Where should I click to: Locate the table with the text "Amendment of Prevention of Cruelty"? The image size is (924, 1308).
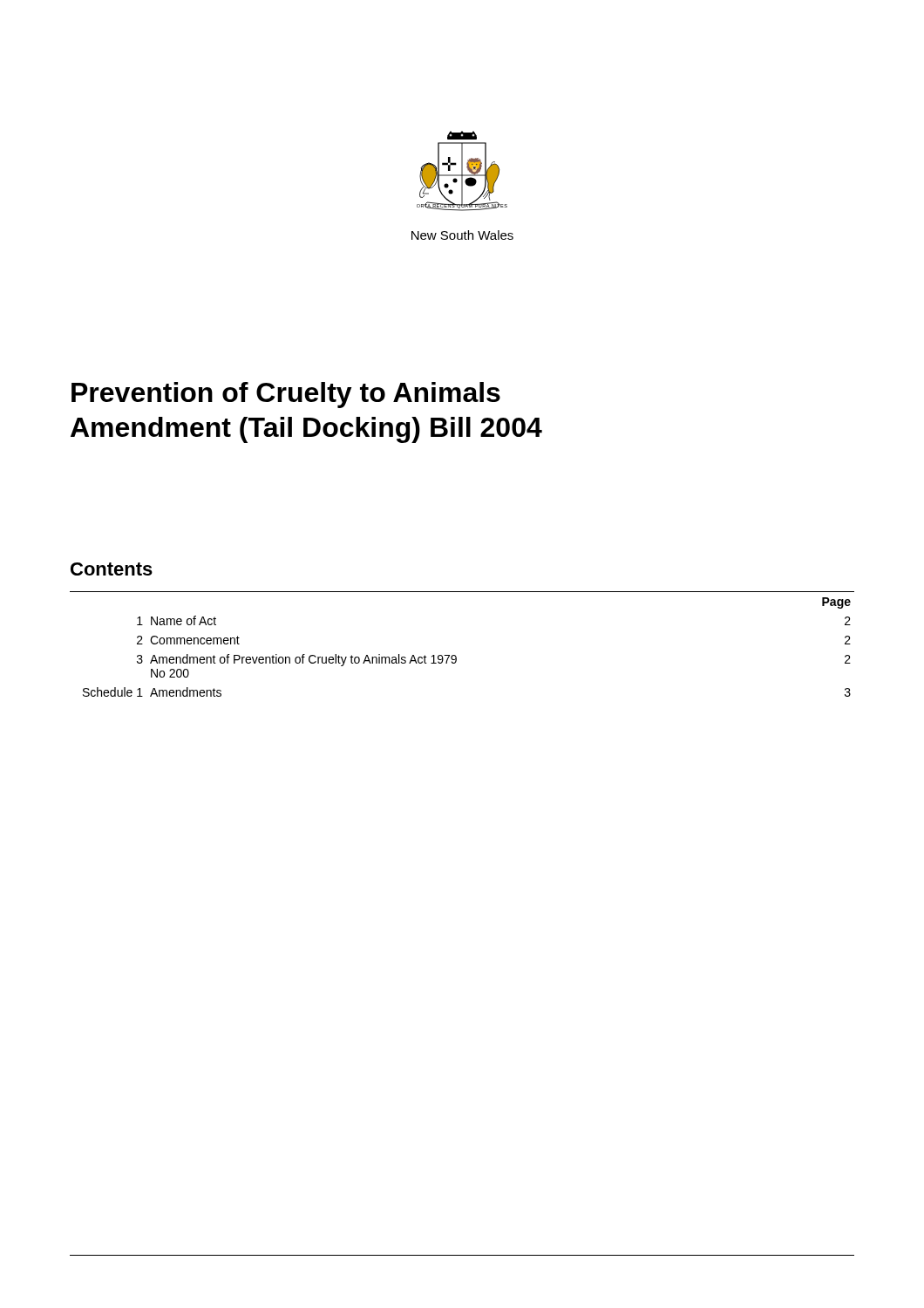click(x=462, y=647)
